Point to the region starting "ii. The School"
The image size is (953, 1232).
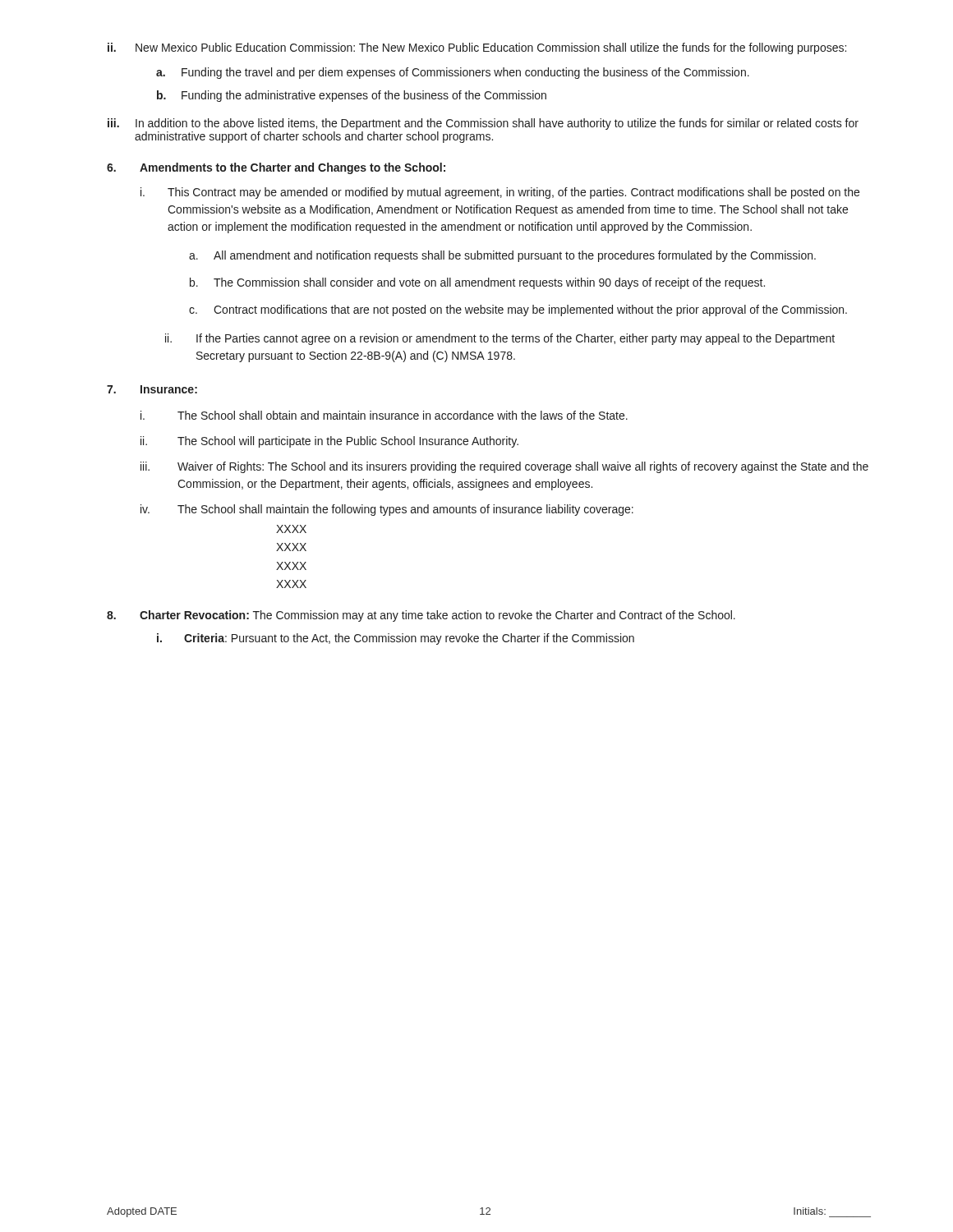coord(505,441)
